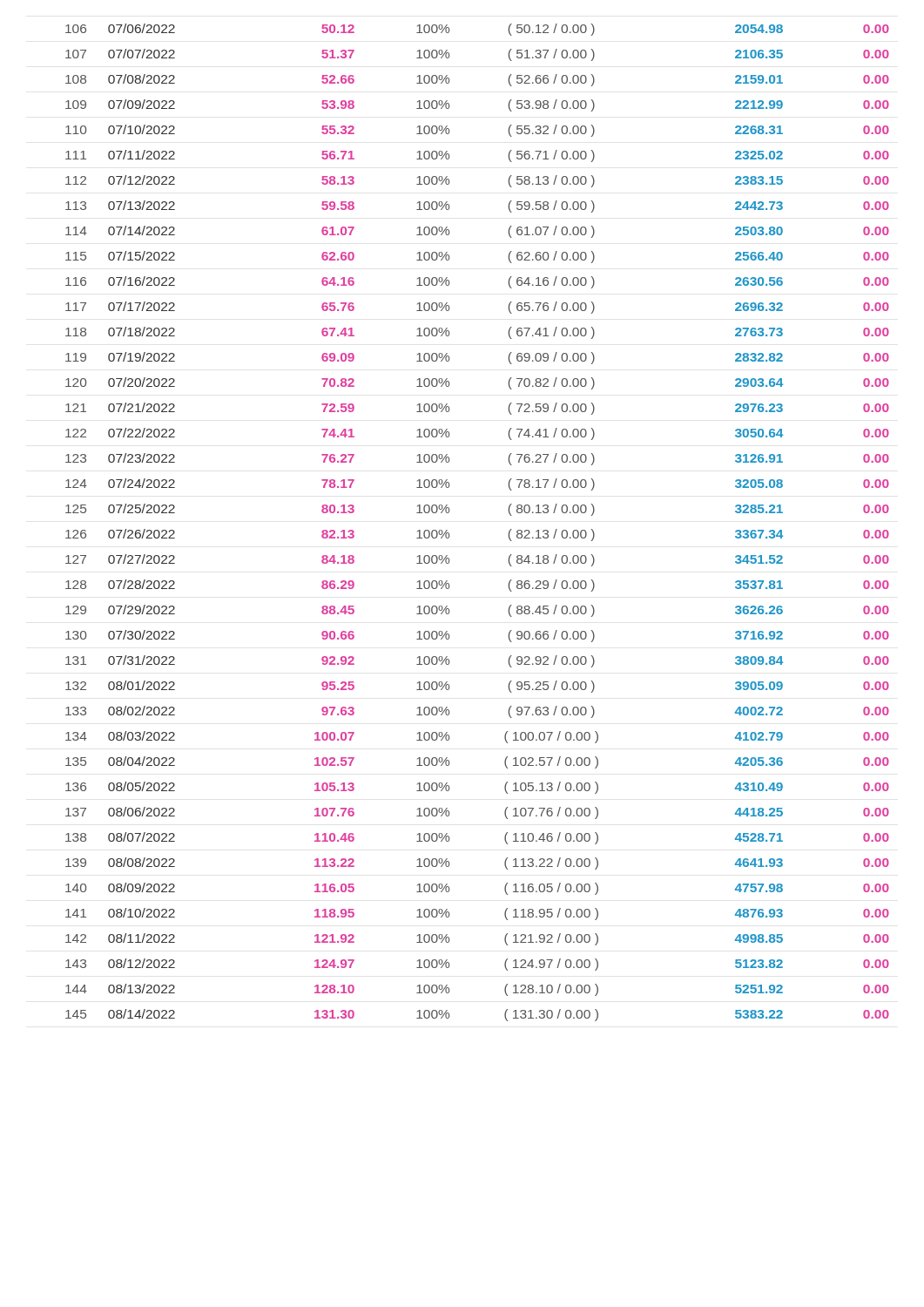924x1307 pixels.
Task: Locate a table
Action: pos(462,521)
